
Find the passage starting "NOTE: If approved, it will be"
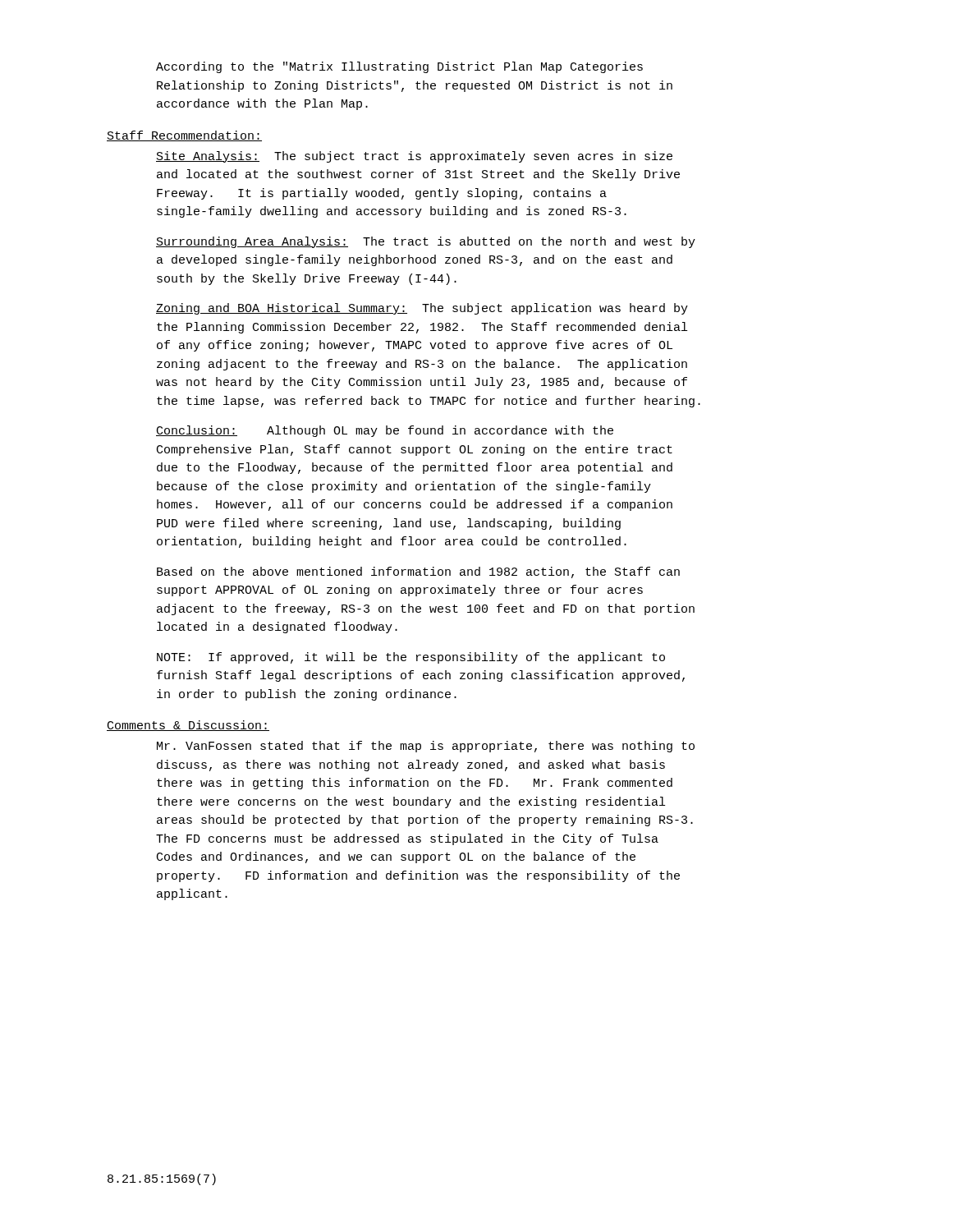pyautogui.click(x=522, y=677)
